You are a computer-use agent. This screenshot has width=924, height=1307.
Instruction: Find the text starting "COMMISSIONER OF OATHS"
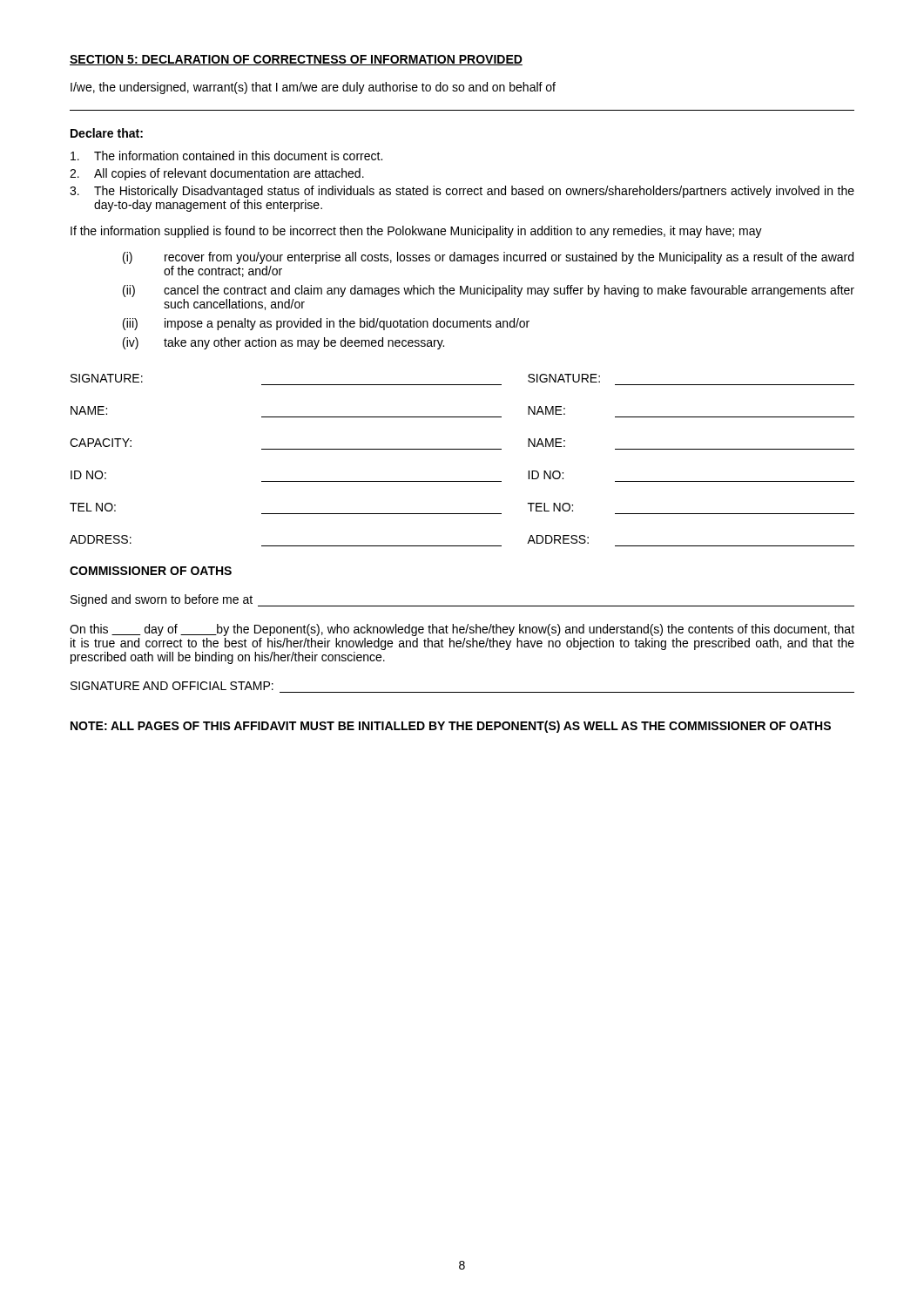point(151,571)
